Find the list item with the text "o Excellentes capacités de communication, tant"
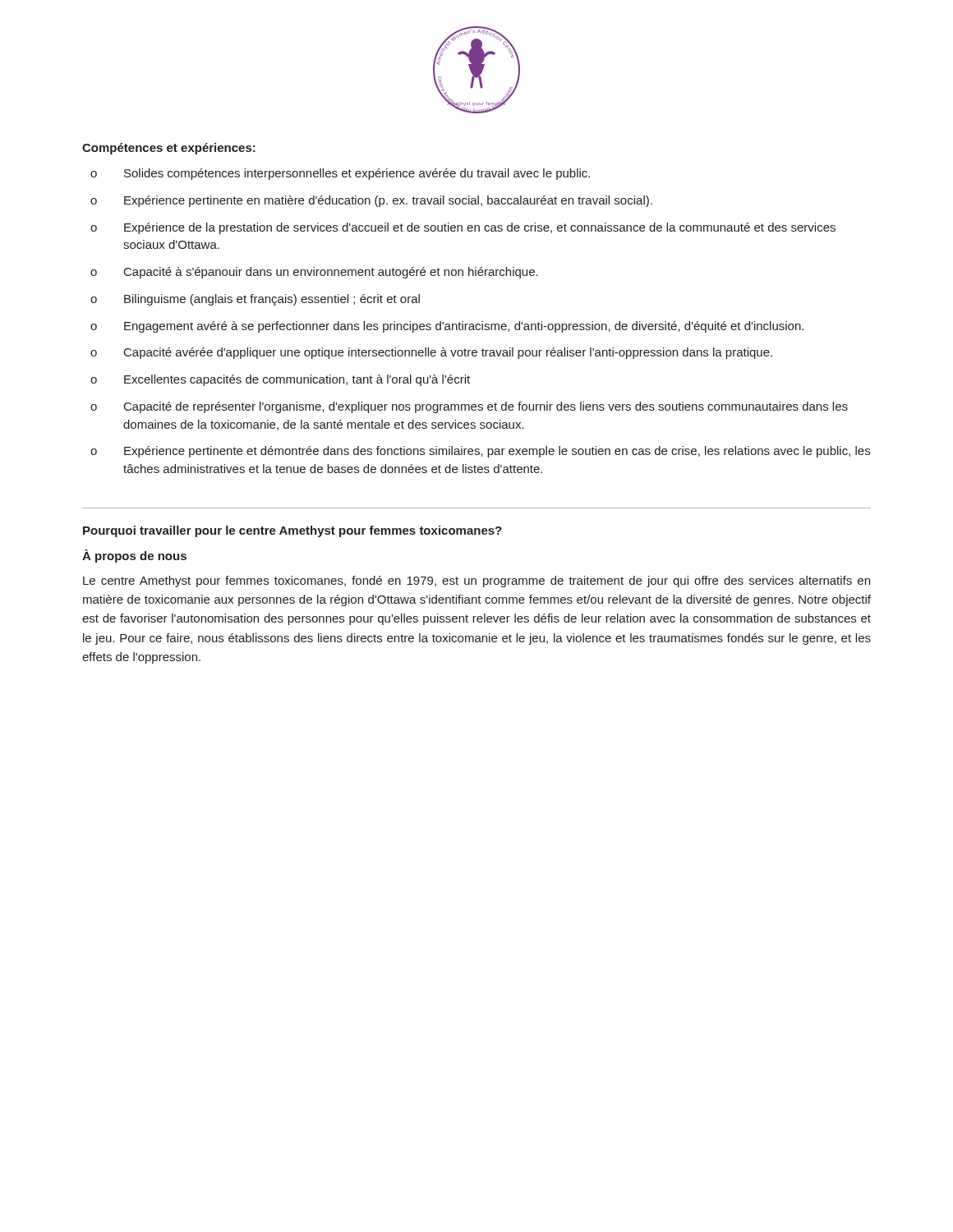 (476, 379)
